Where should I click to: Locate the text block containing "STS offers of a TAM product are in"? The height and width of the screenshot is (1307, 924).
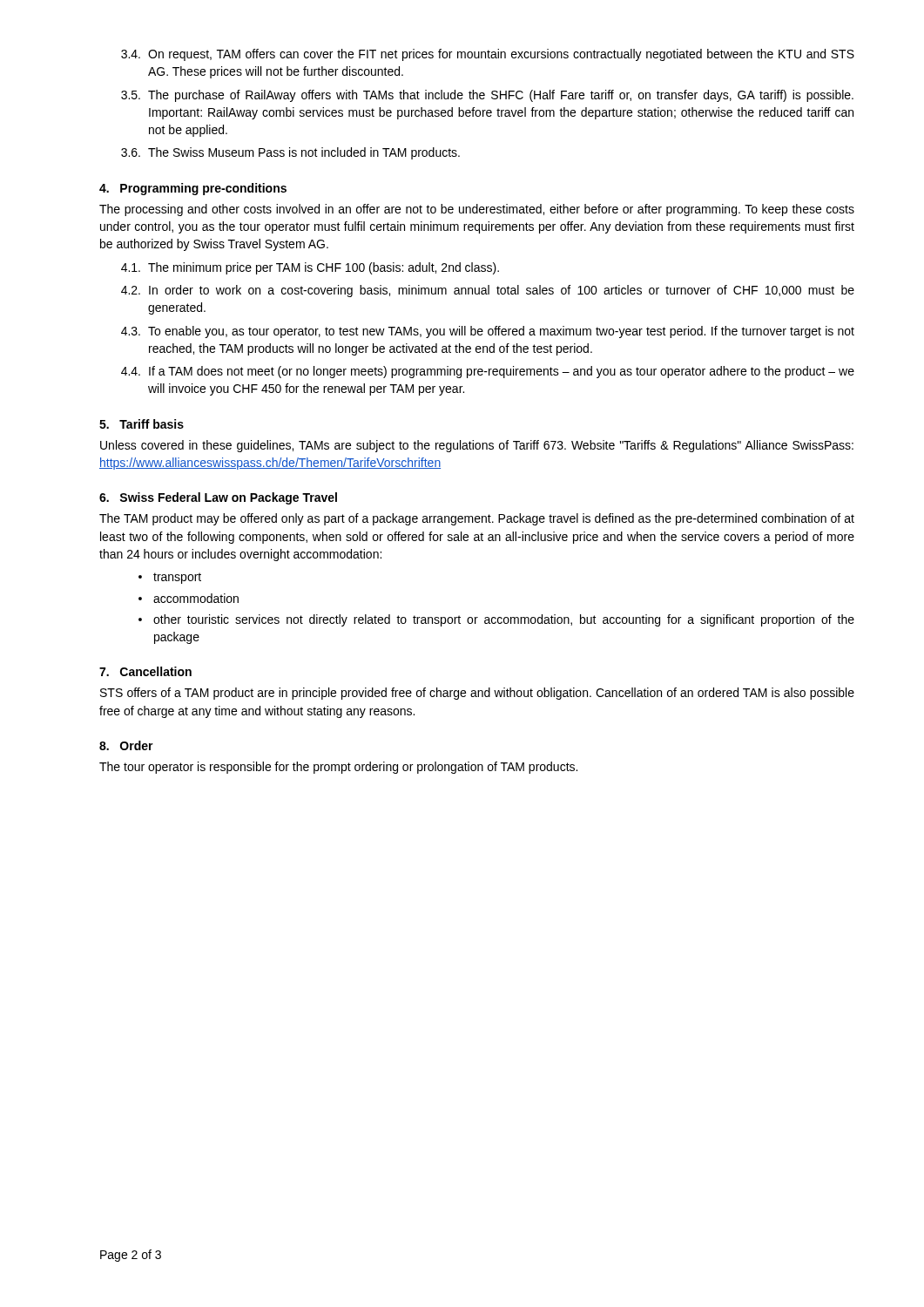[x=477, y=702]
